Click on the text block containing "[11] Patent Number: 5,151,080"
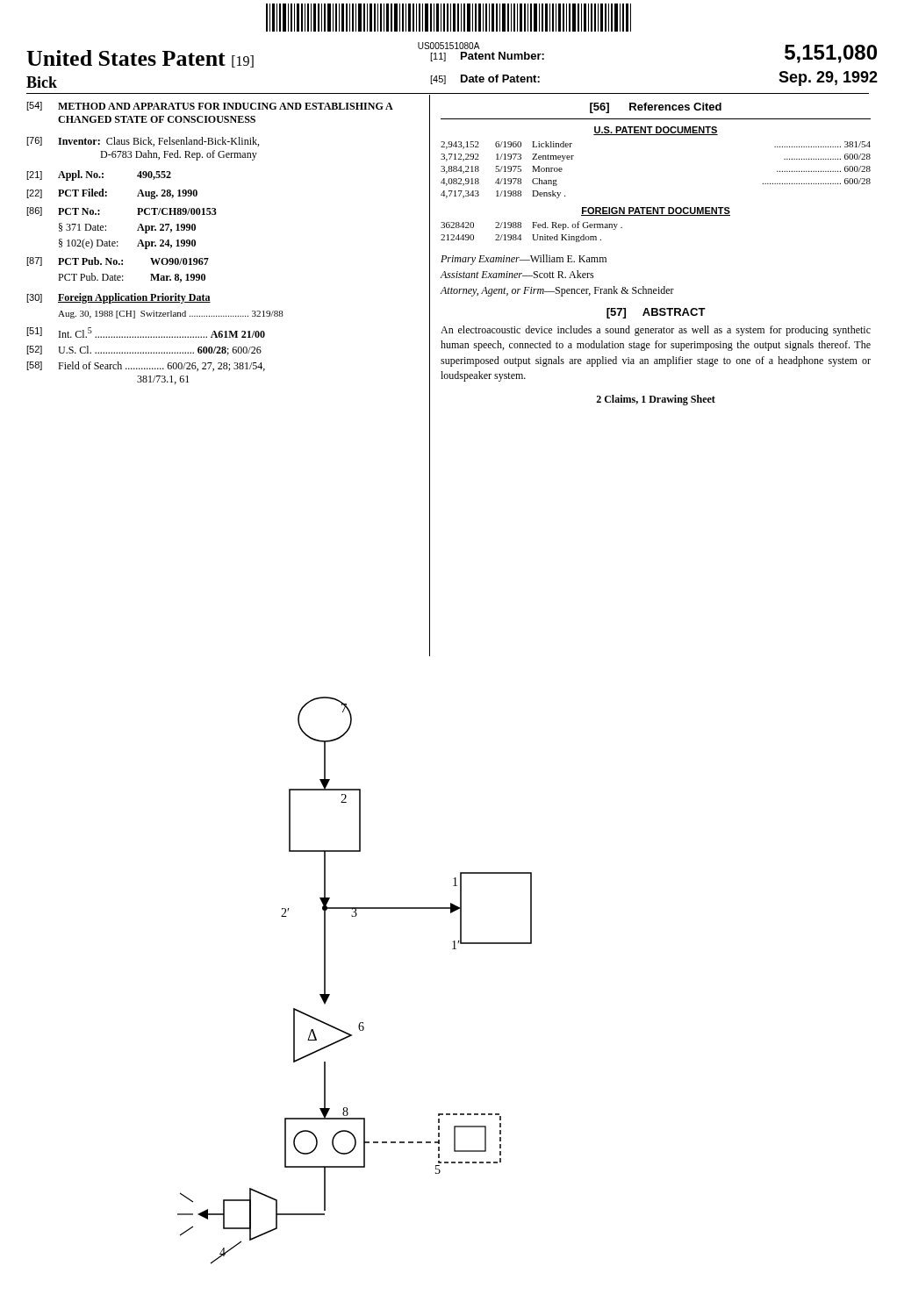Viewport: 897px width, 1316px height. 469,54
